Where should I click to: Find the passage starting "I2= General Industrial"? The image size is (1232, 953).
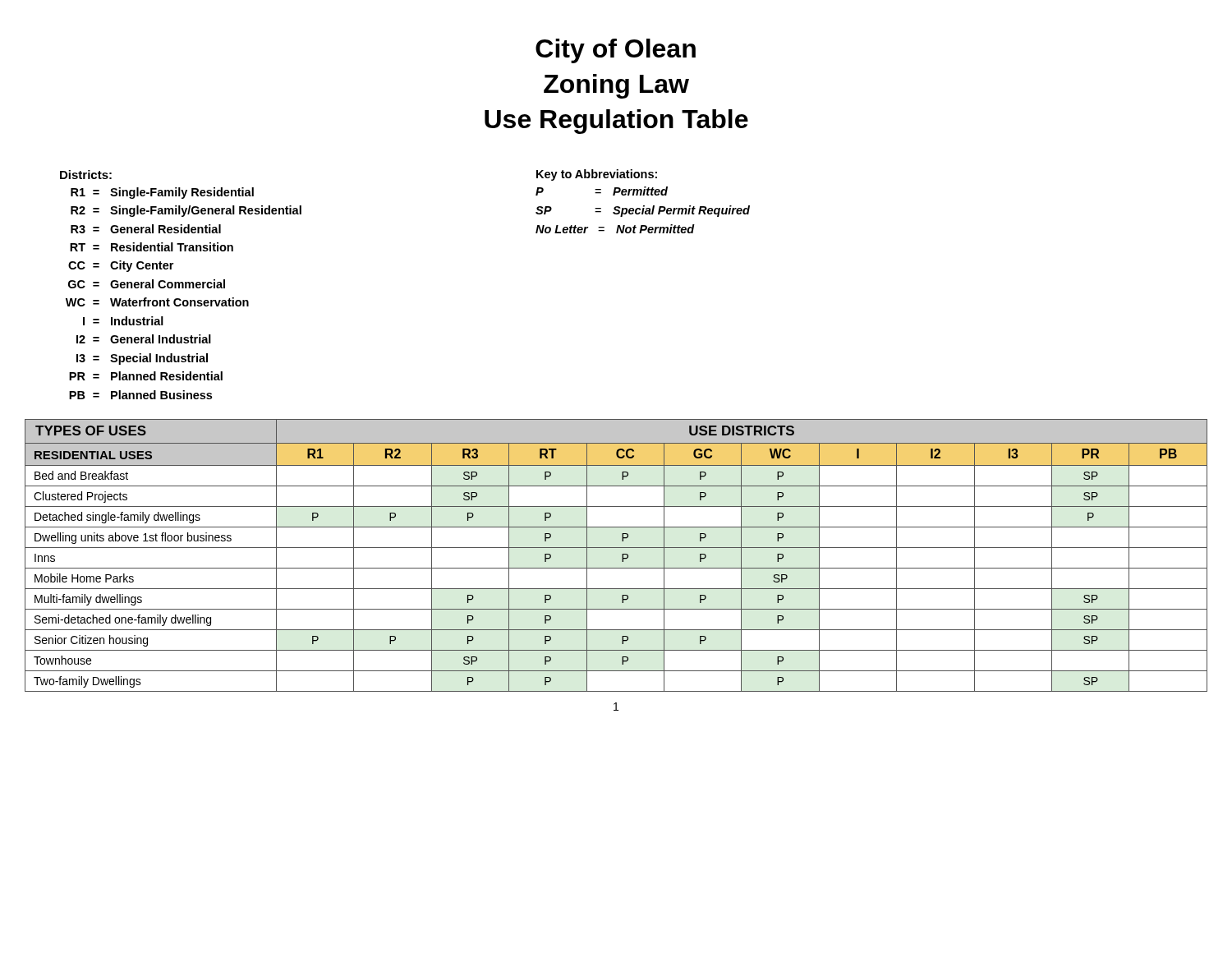tap(135, 340)
